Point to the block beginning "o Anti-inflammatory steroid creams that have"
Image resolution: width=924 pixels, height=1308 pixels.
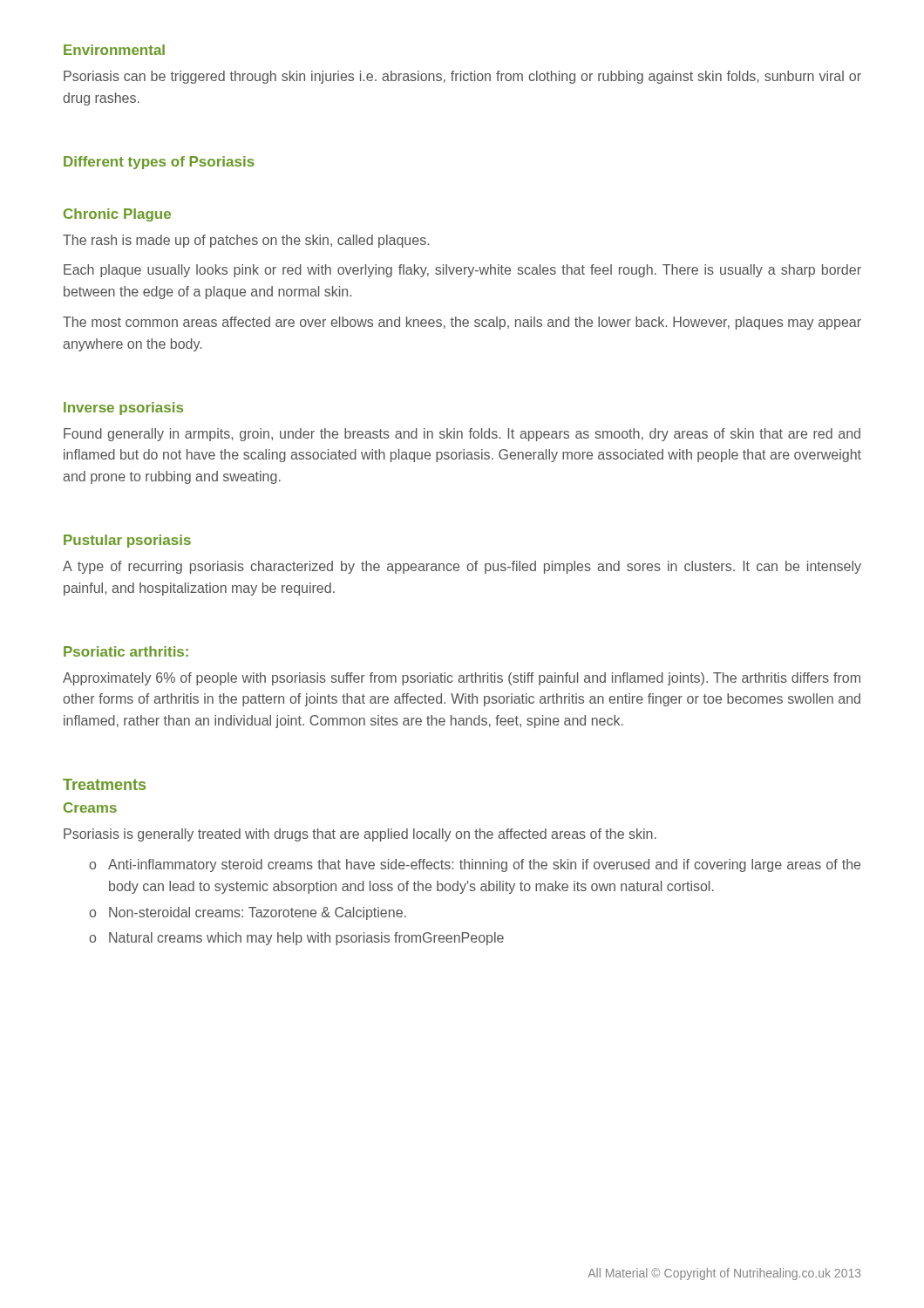tap(475, 876)
